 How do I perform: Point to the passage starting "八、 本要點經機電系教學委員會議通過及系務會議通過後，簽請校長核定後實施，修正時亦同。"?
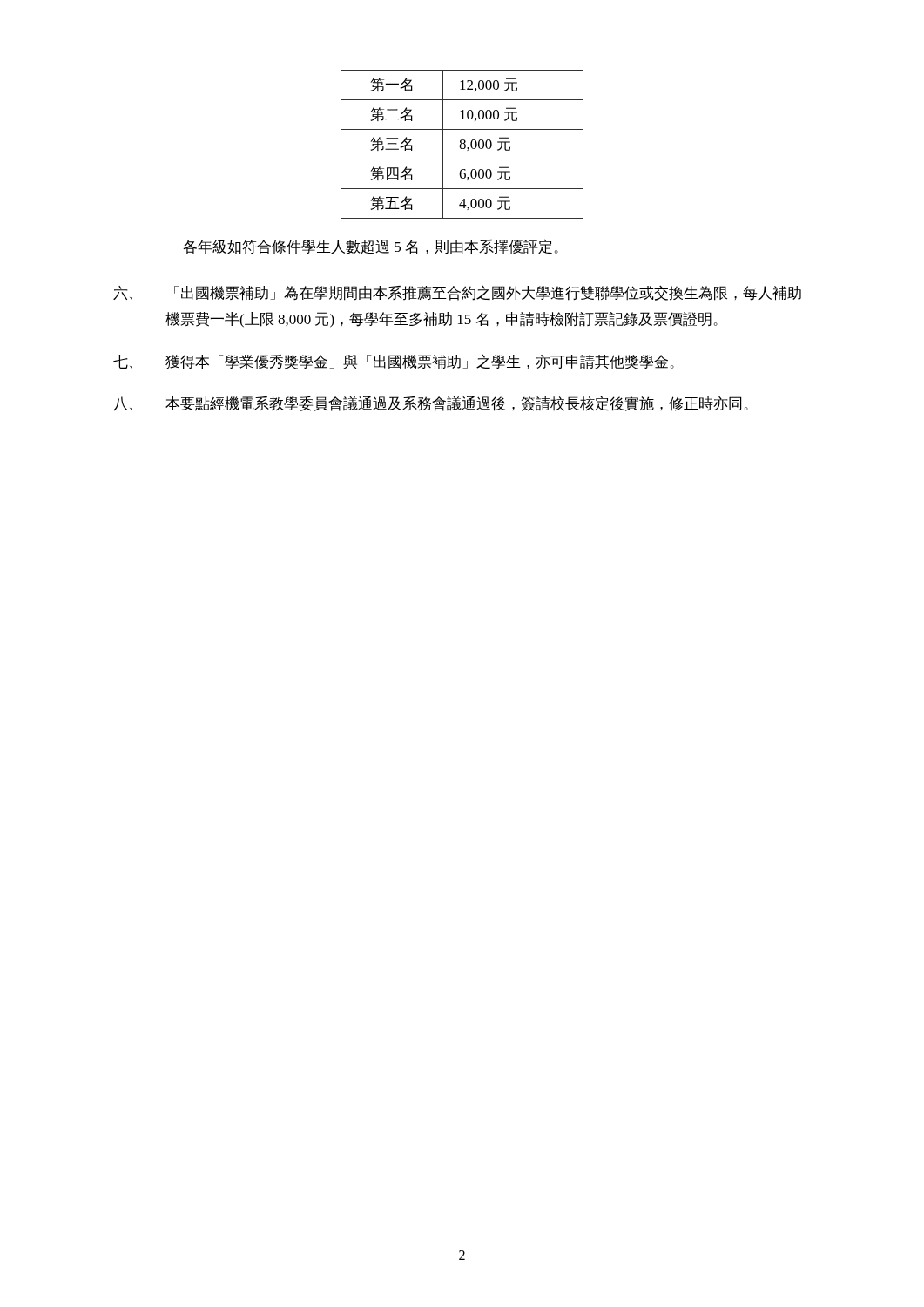(x=462, y=405)
